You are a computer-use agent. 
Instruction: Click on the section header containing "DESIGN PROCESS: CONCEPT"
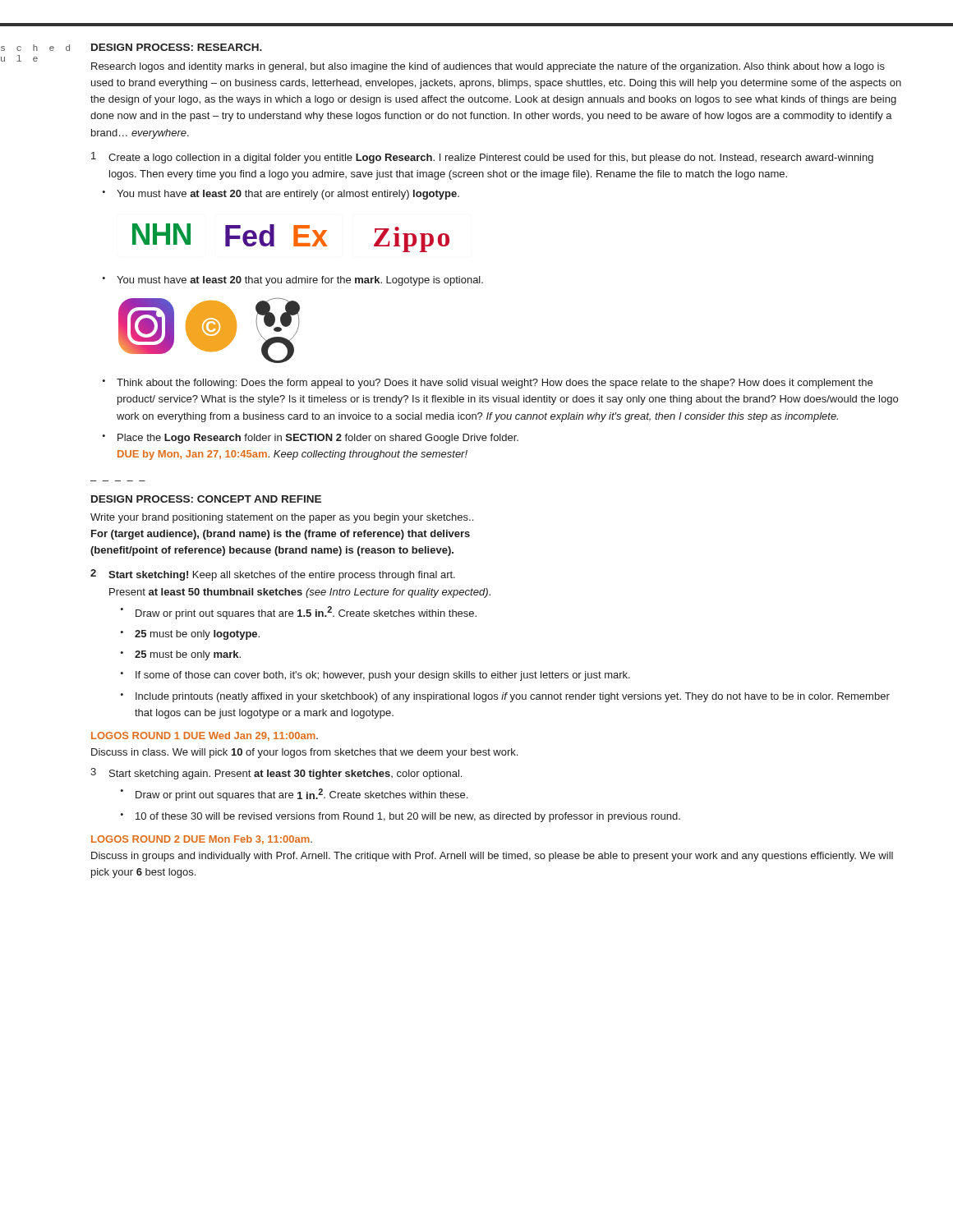click(206, 499)
